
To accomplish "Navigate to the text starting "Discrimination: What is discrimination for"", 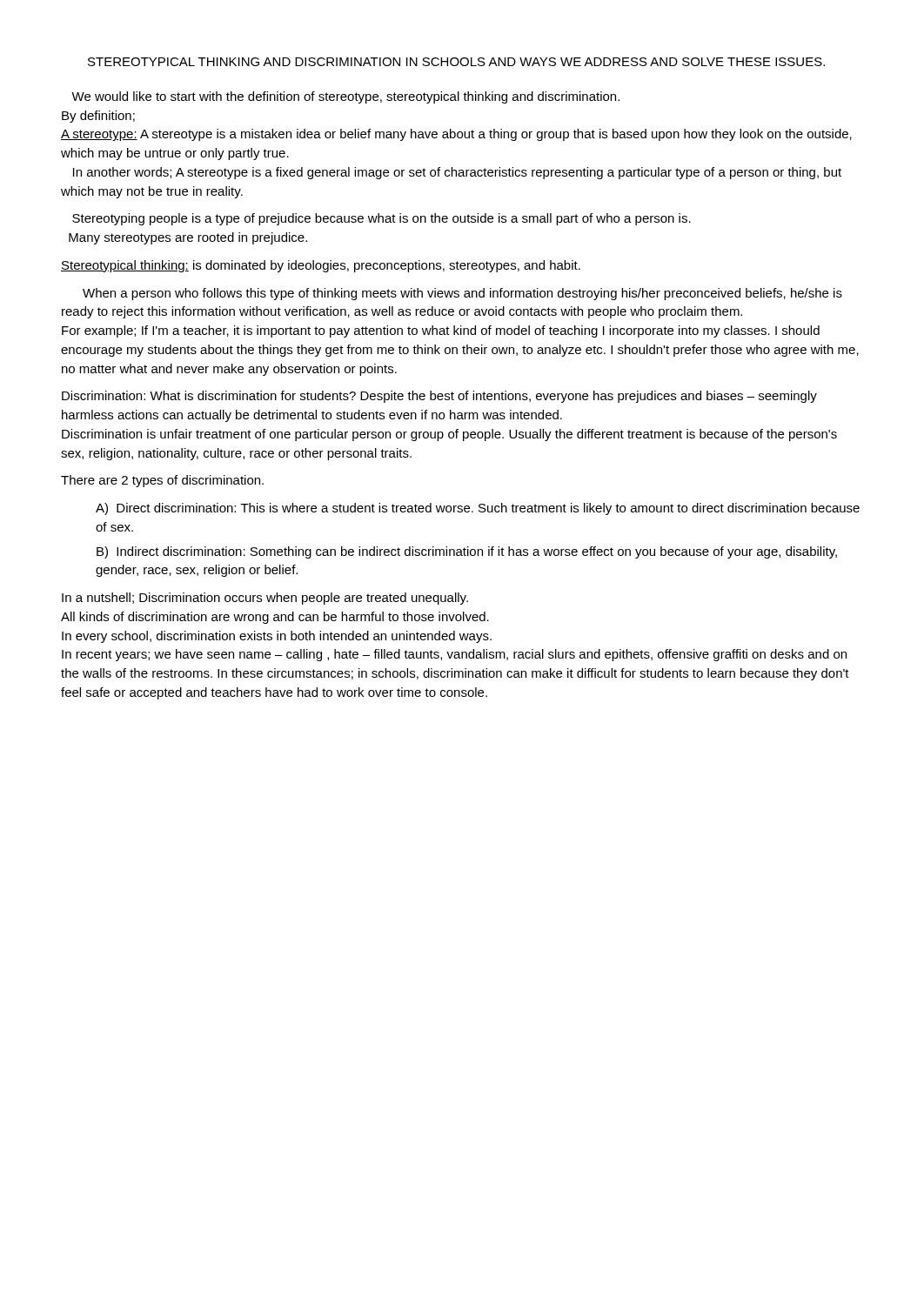I will pos(449,424).
